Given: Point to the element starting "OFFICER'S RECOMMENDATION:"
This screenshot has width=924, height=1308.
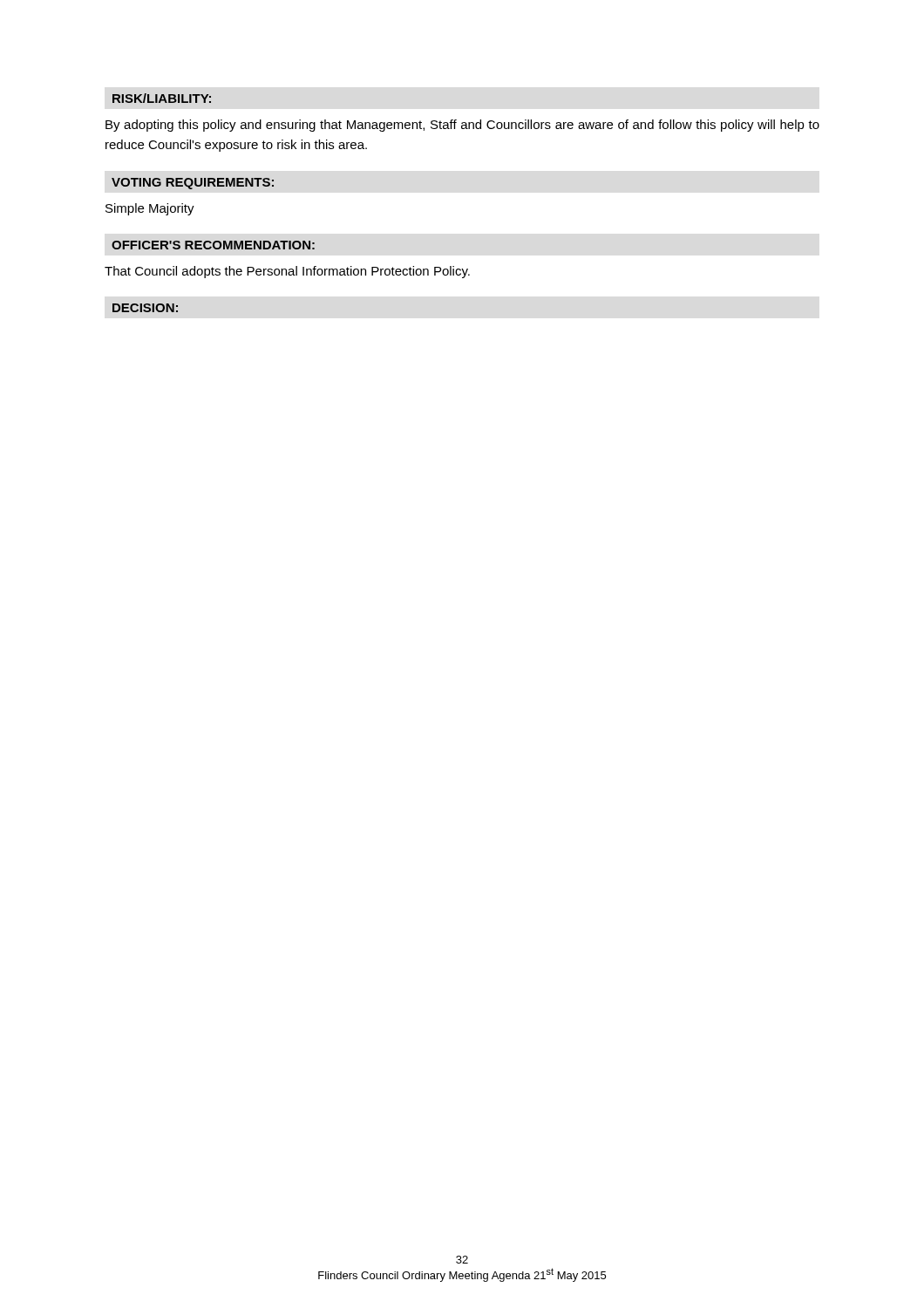Looking at the screenshot, I should pos(213,245).
